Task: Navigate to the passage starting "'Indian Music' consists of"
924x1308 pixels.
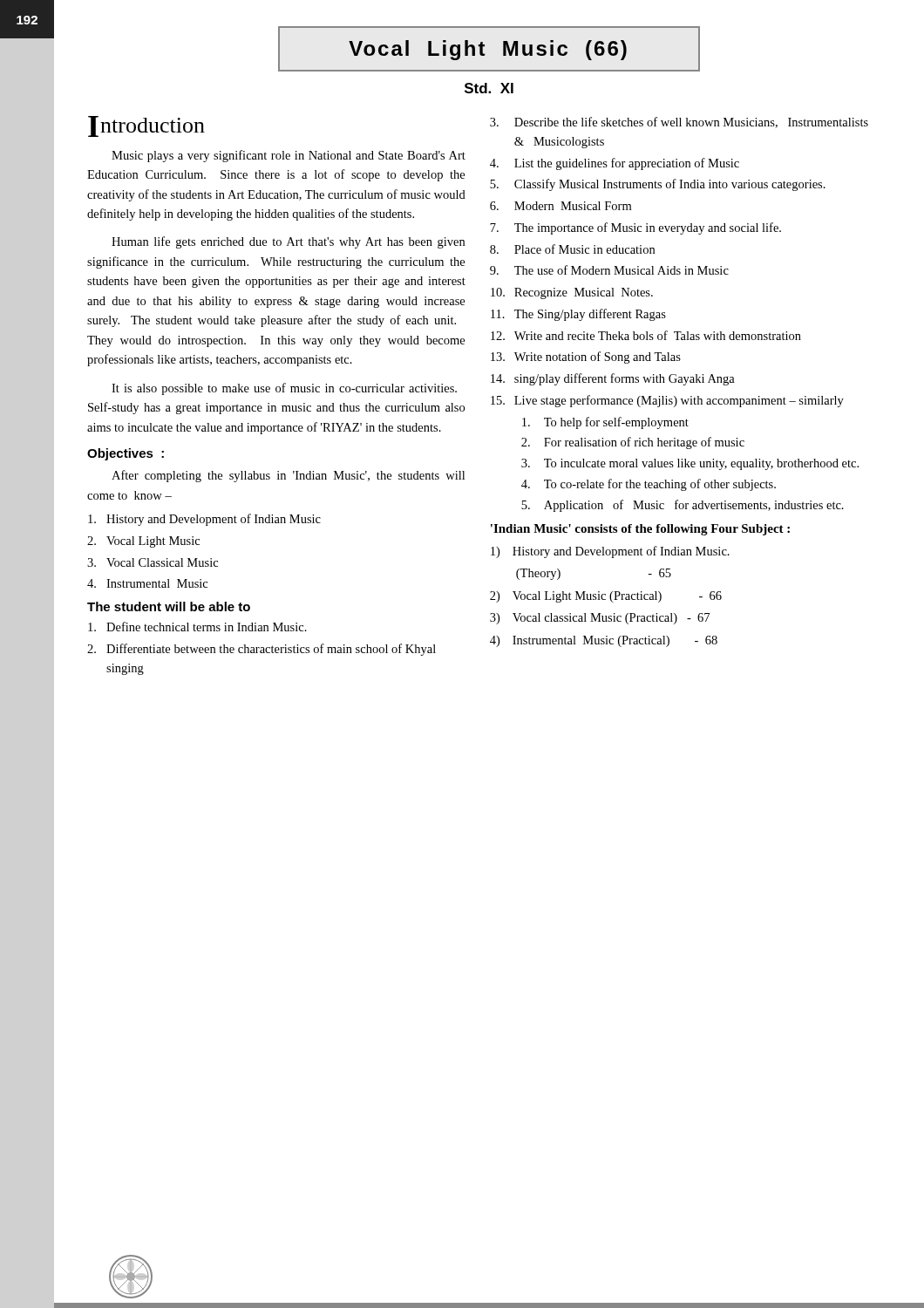Action: click(x=640, y=529)
